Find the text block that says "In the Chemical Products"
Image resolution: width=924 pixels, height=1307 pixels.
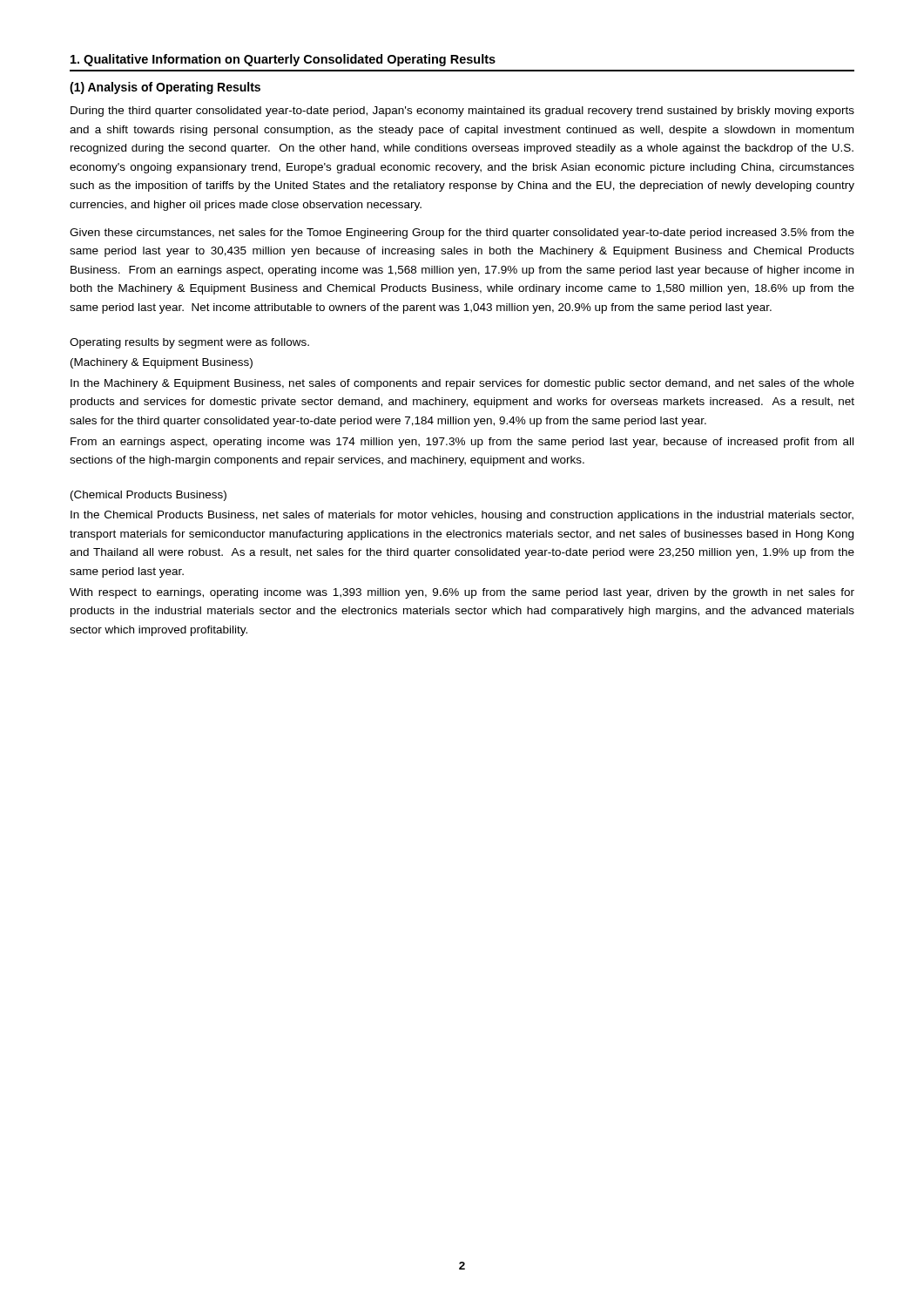(462, 543)
